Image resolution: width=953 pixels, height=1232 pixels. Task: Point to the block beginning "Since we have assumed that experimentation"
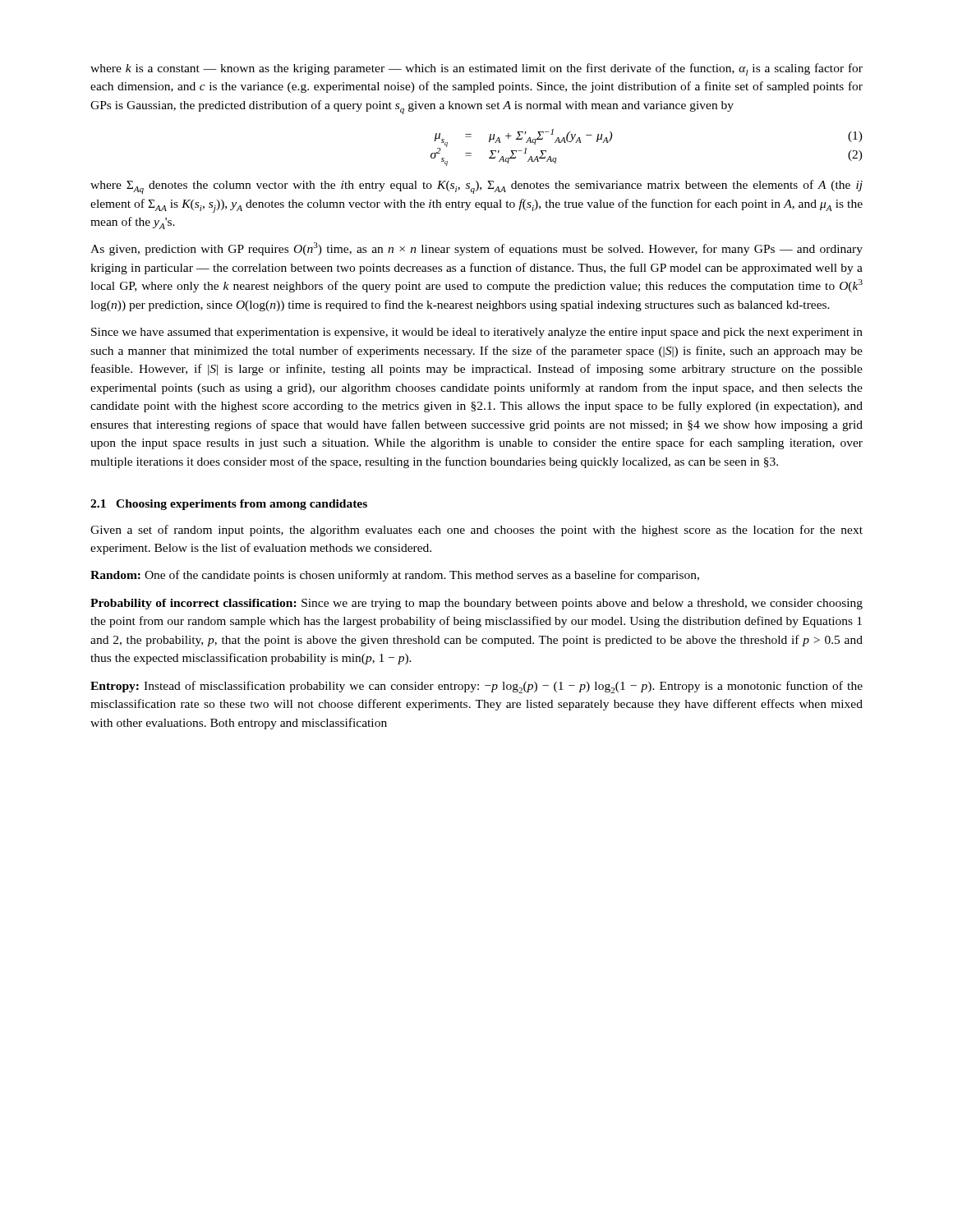tap(476, 397)
